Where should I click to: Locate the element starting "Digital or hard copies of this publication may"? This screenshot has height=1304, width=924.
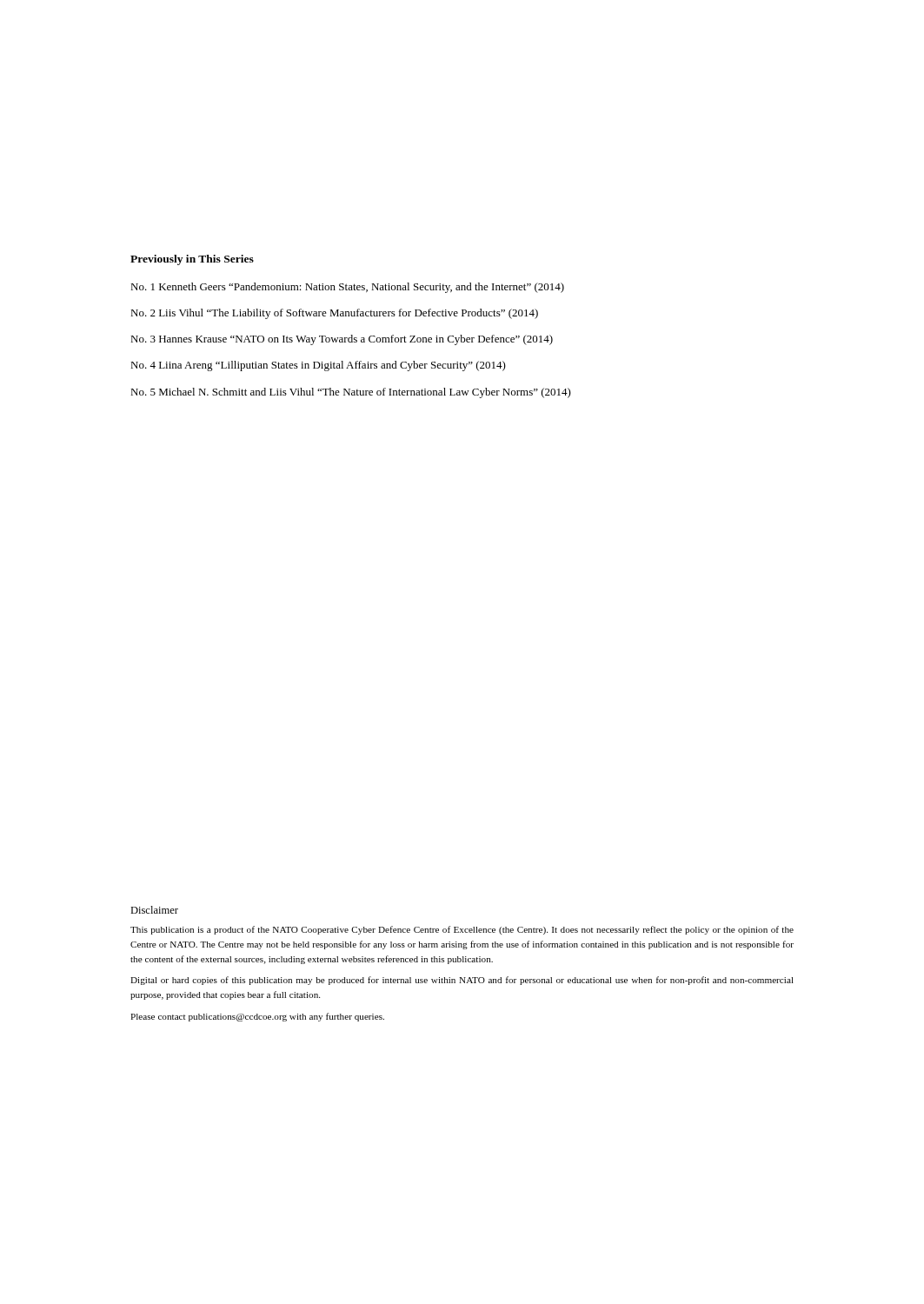[462, 987]
